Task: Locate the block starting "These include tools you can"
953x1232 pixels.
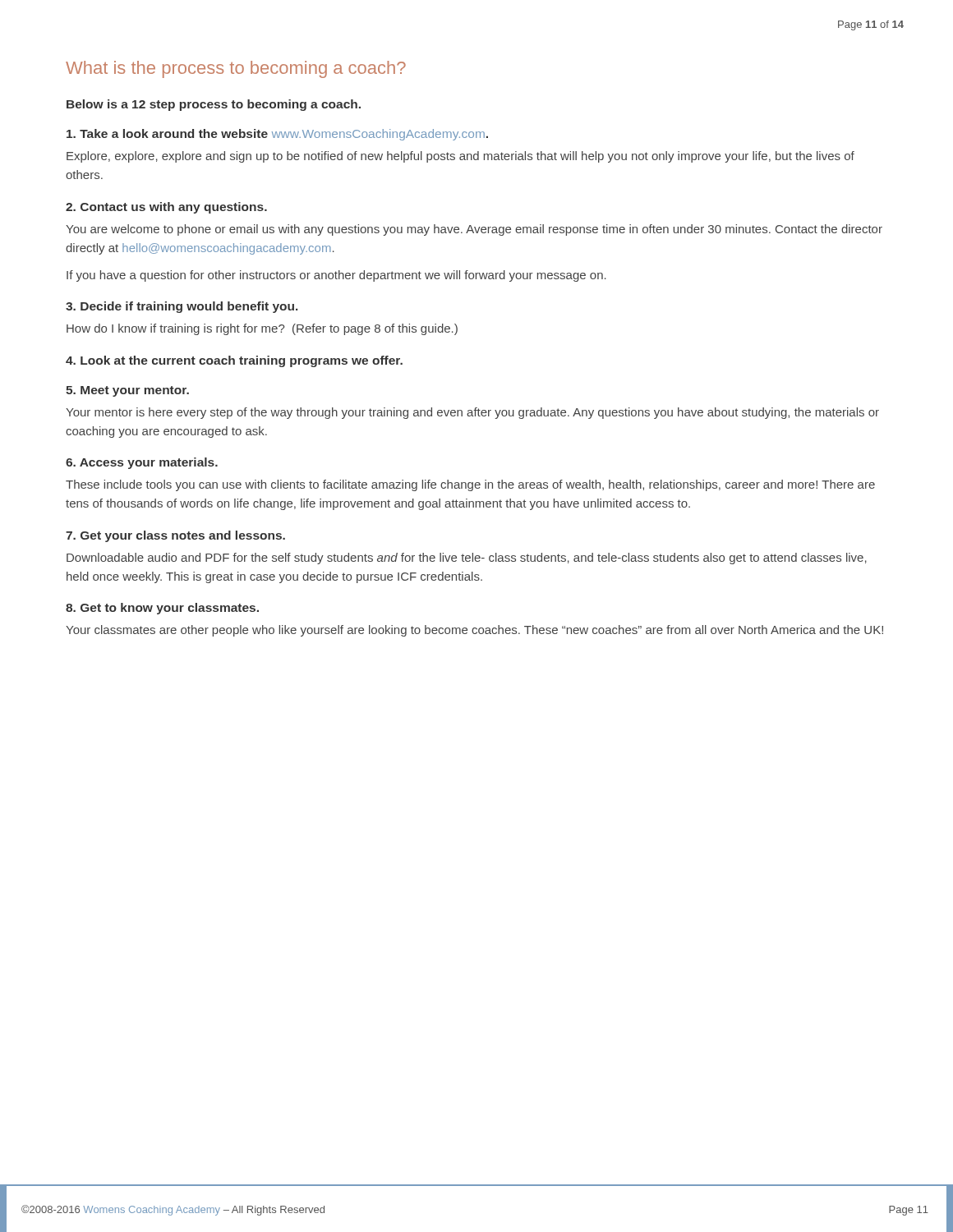Action: (470, 494)
